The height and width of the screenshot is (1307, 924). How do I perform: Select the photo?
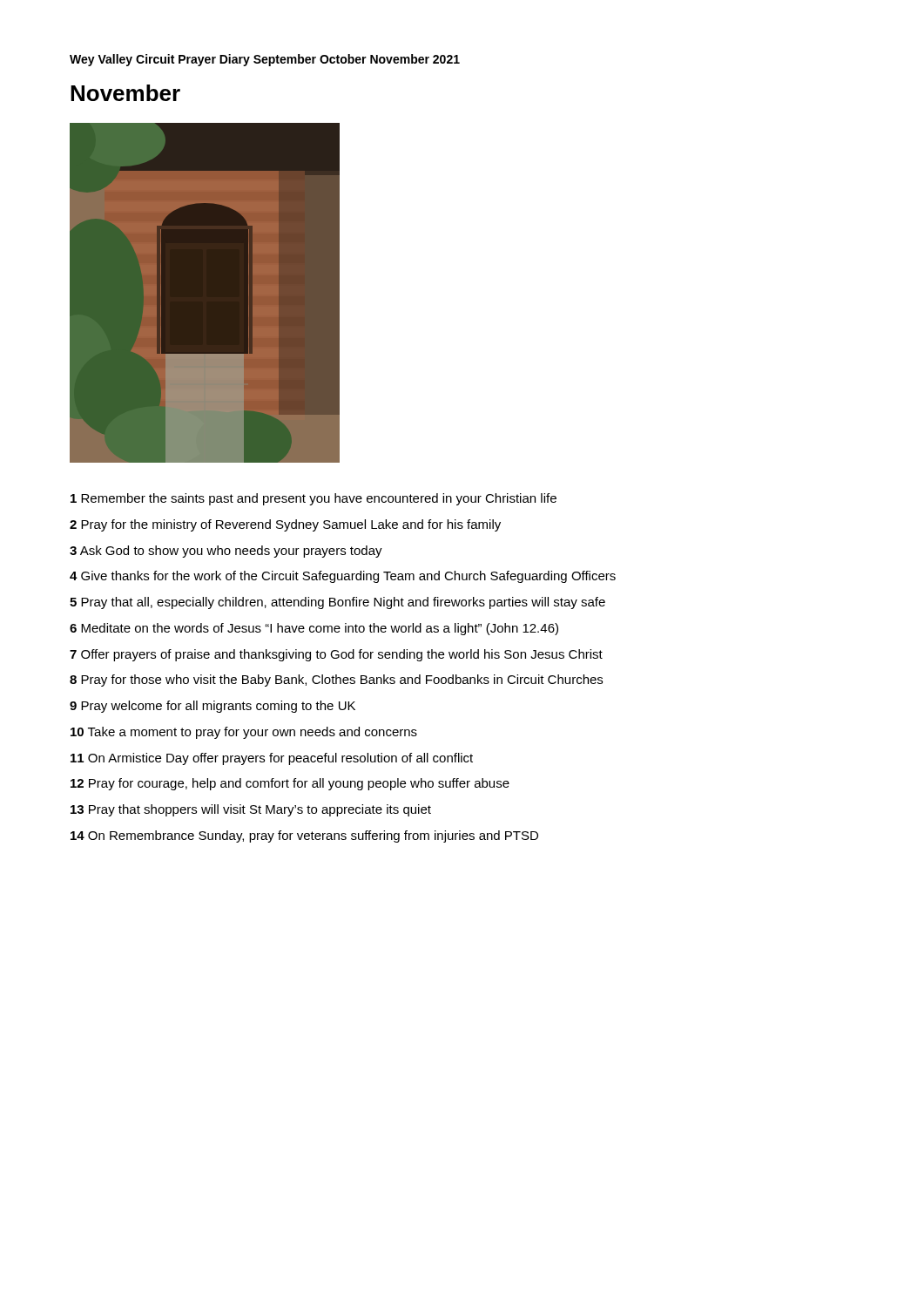pyautogui.click(x=462, y=293)
